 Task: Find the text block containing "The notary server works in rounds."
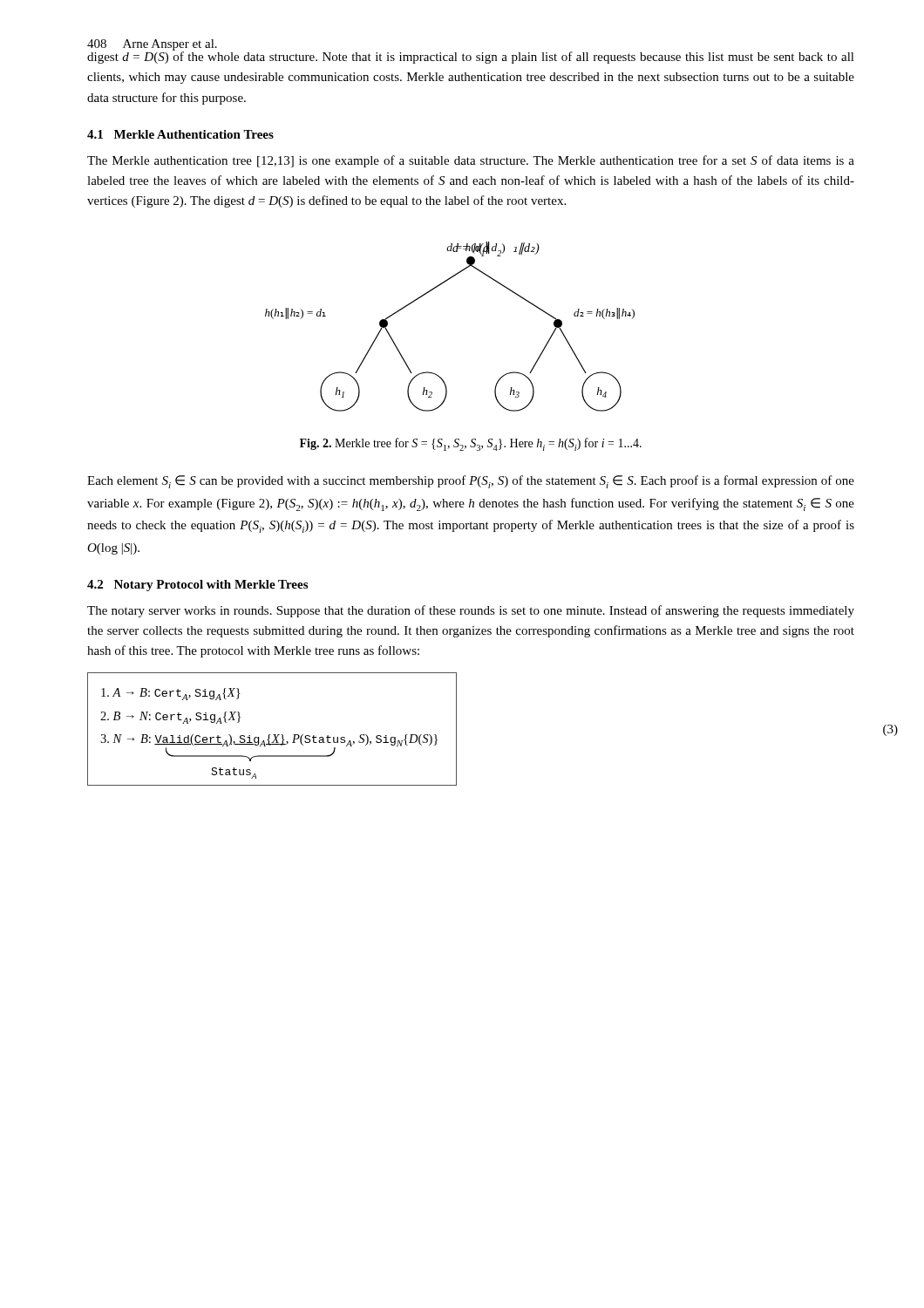471,631
